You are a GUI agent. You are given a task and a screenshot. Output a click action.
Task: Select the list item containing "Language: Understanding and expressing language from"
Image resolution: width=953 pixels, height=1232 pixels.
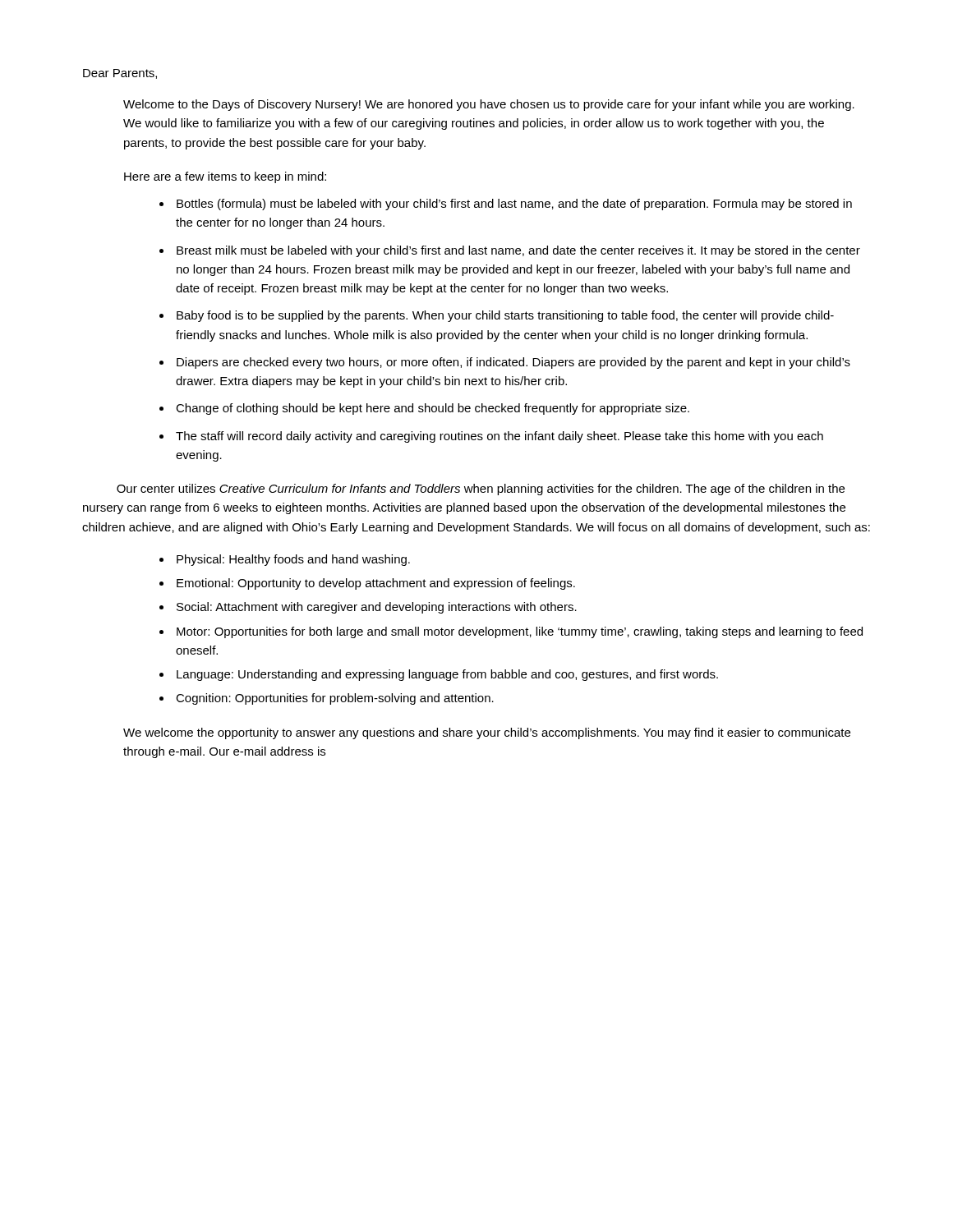point(447,674)
